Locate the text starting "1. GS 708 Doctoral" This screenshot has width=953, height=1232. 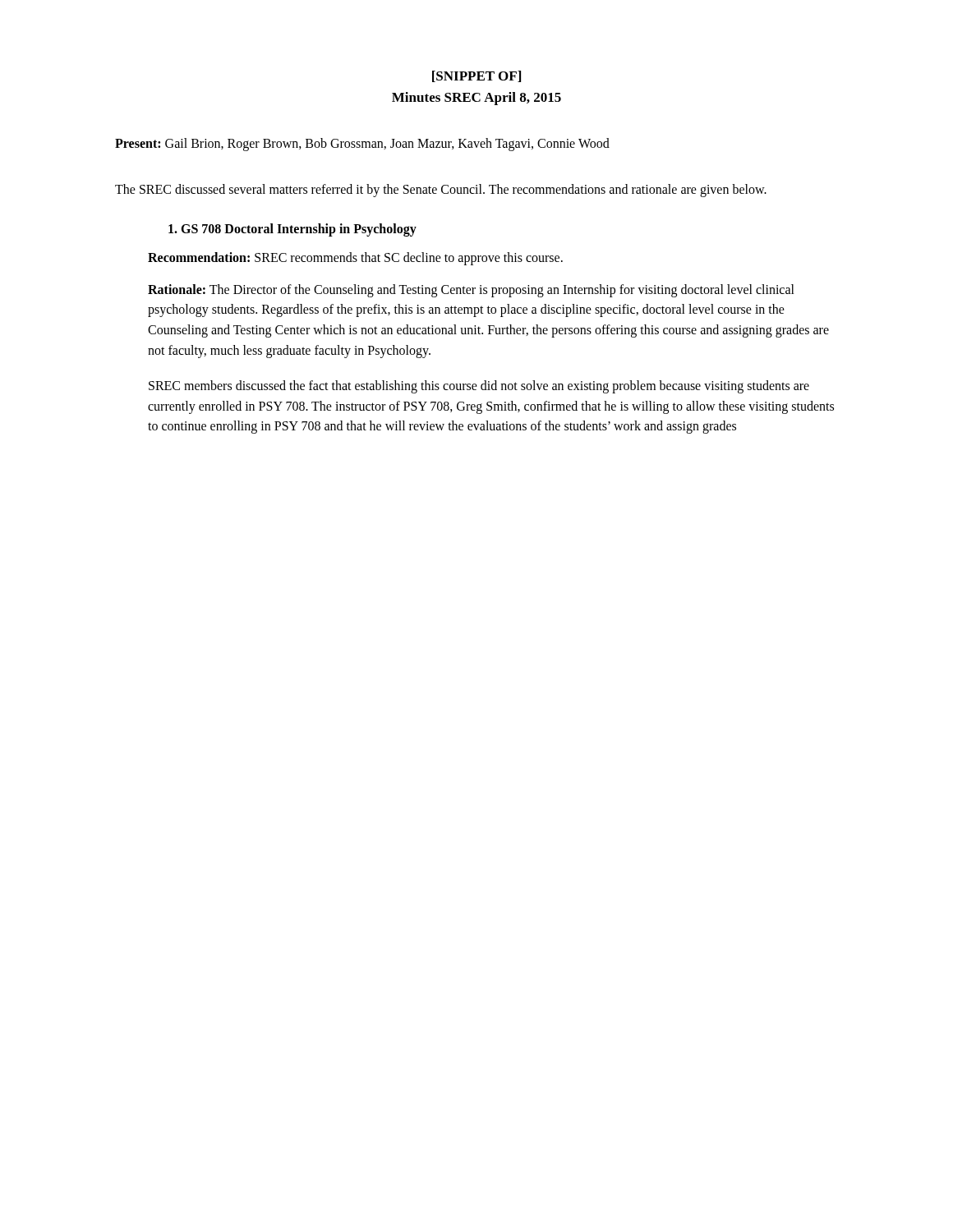point(292,229)
